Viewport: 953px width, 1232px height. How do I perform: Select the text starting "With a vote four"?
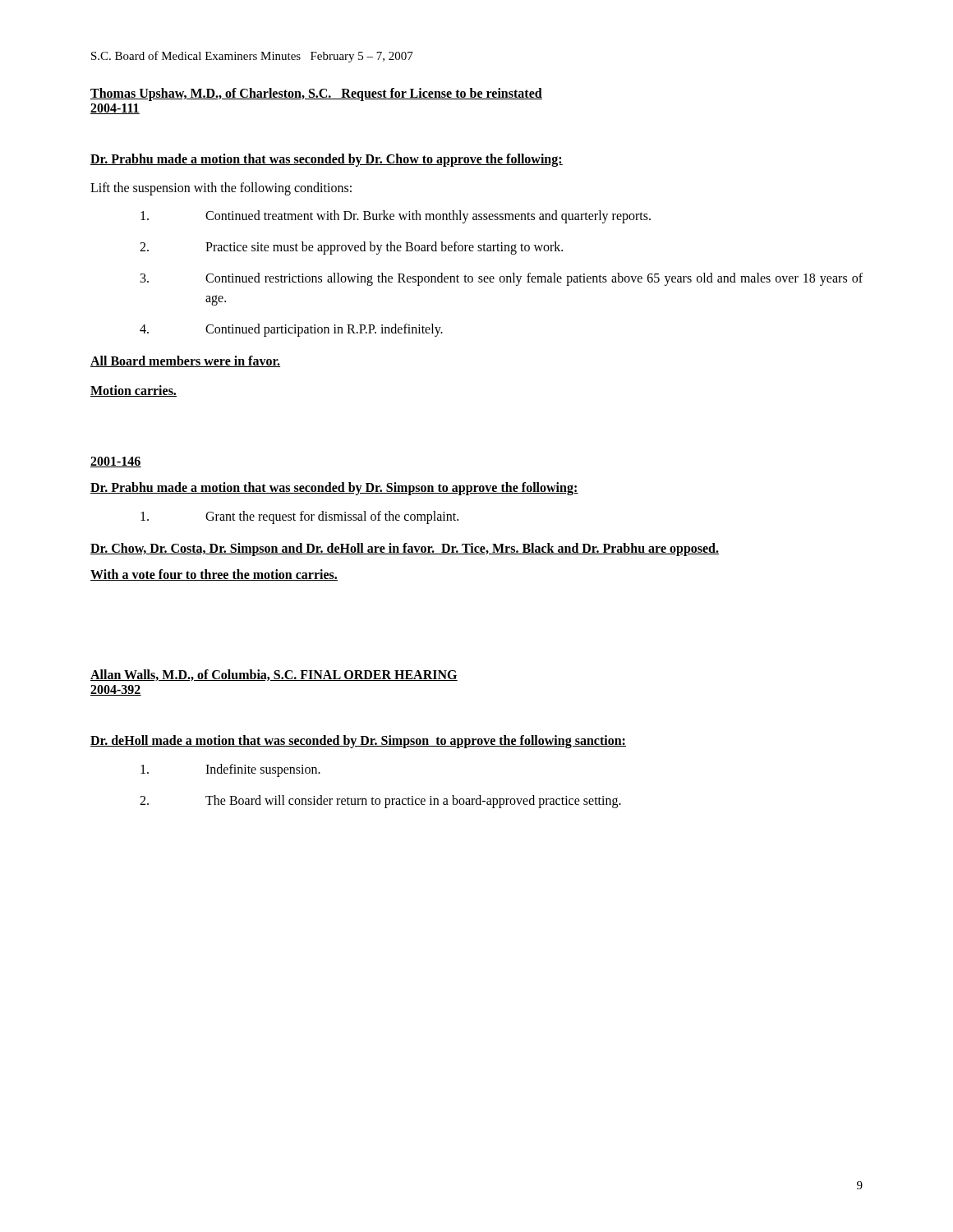[x=214, y=575]
